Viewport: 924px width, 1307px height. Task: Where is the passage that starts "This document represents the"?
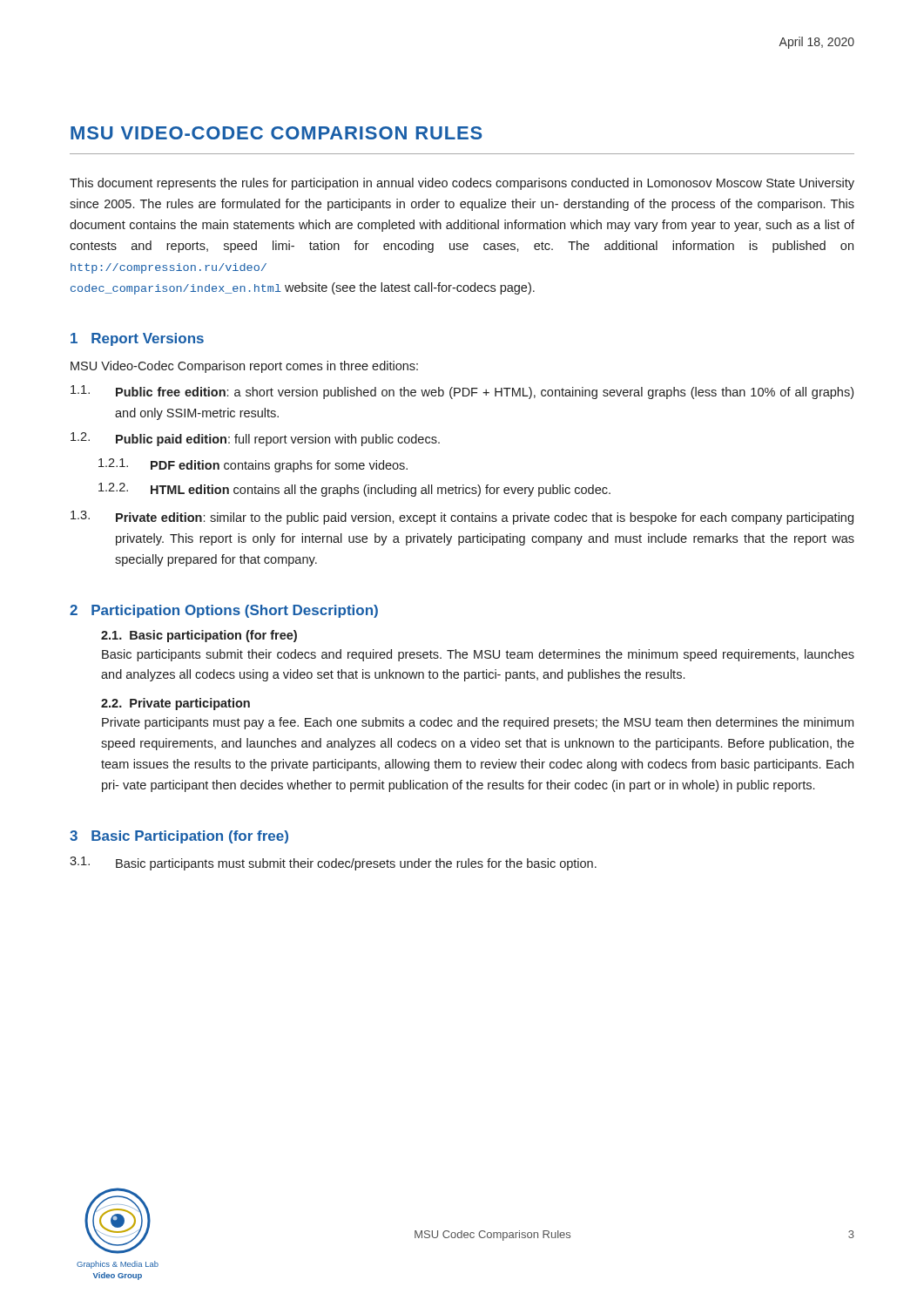(462, 236)
